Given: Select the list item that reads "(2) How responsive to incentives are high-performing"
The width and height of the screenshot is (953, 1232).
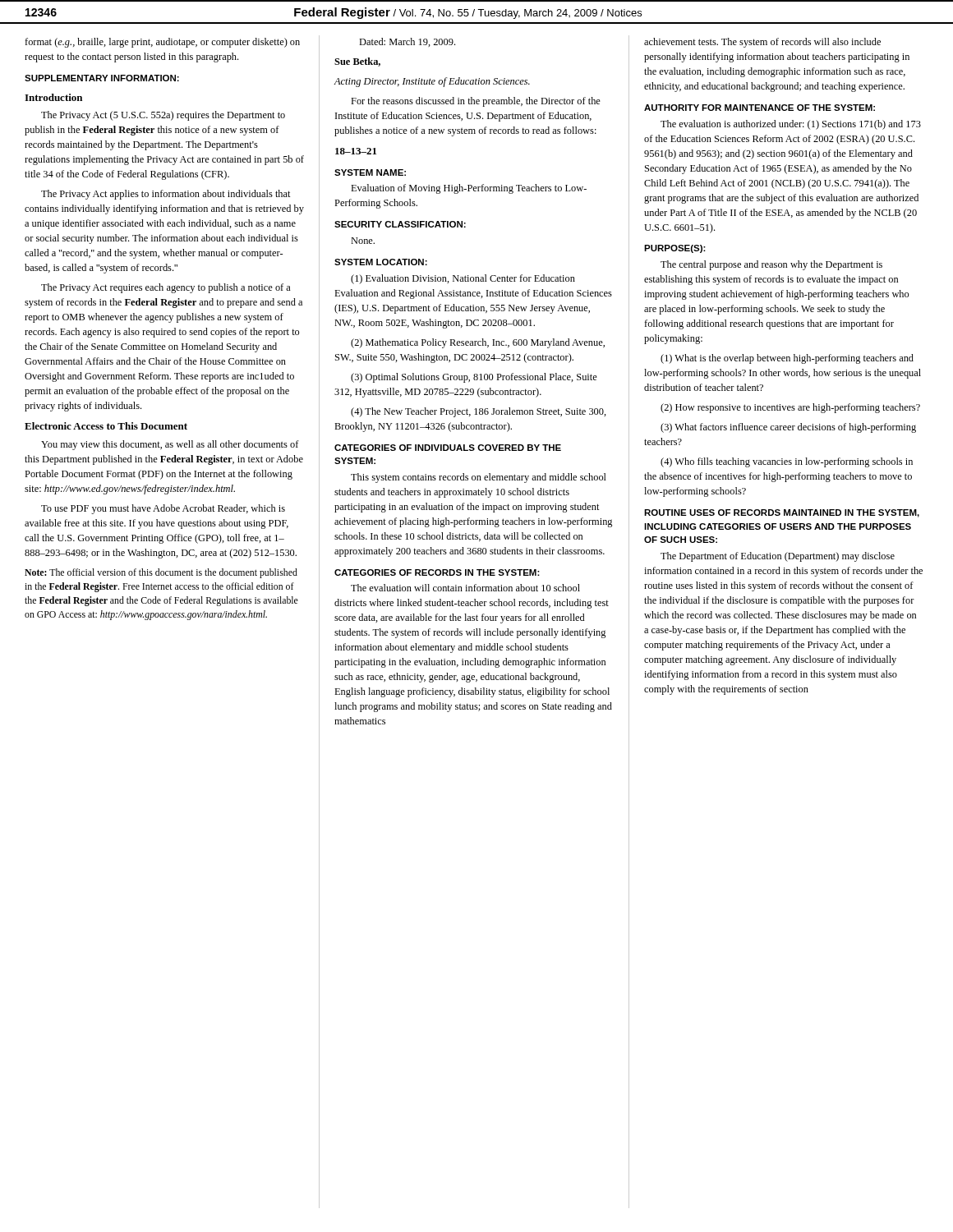Looking at the screenshot, I should (784, 408).
